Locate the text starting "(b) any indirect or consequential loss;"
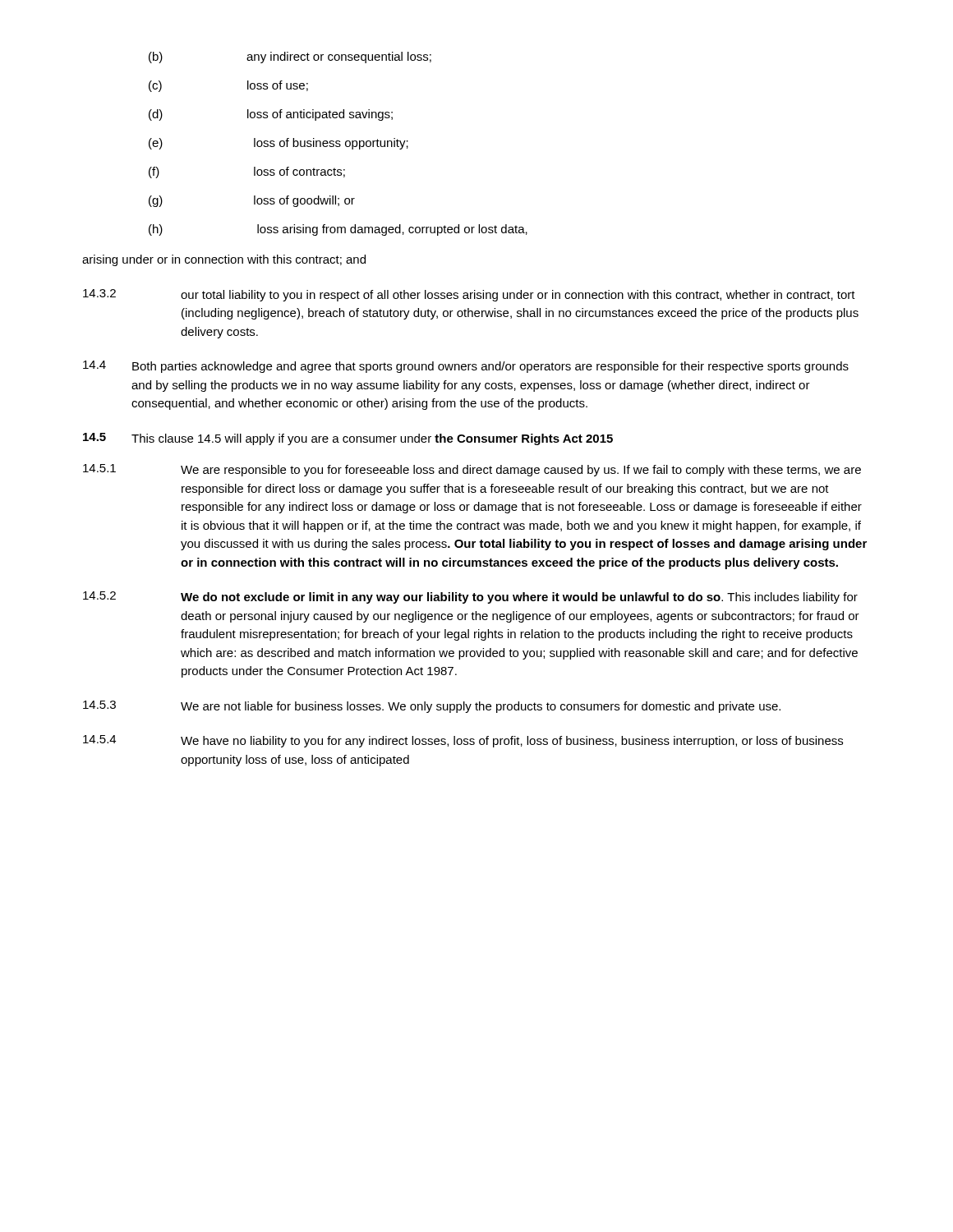The image size is (953, 1232). pyautogui.click(x=290, y=57)
